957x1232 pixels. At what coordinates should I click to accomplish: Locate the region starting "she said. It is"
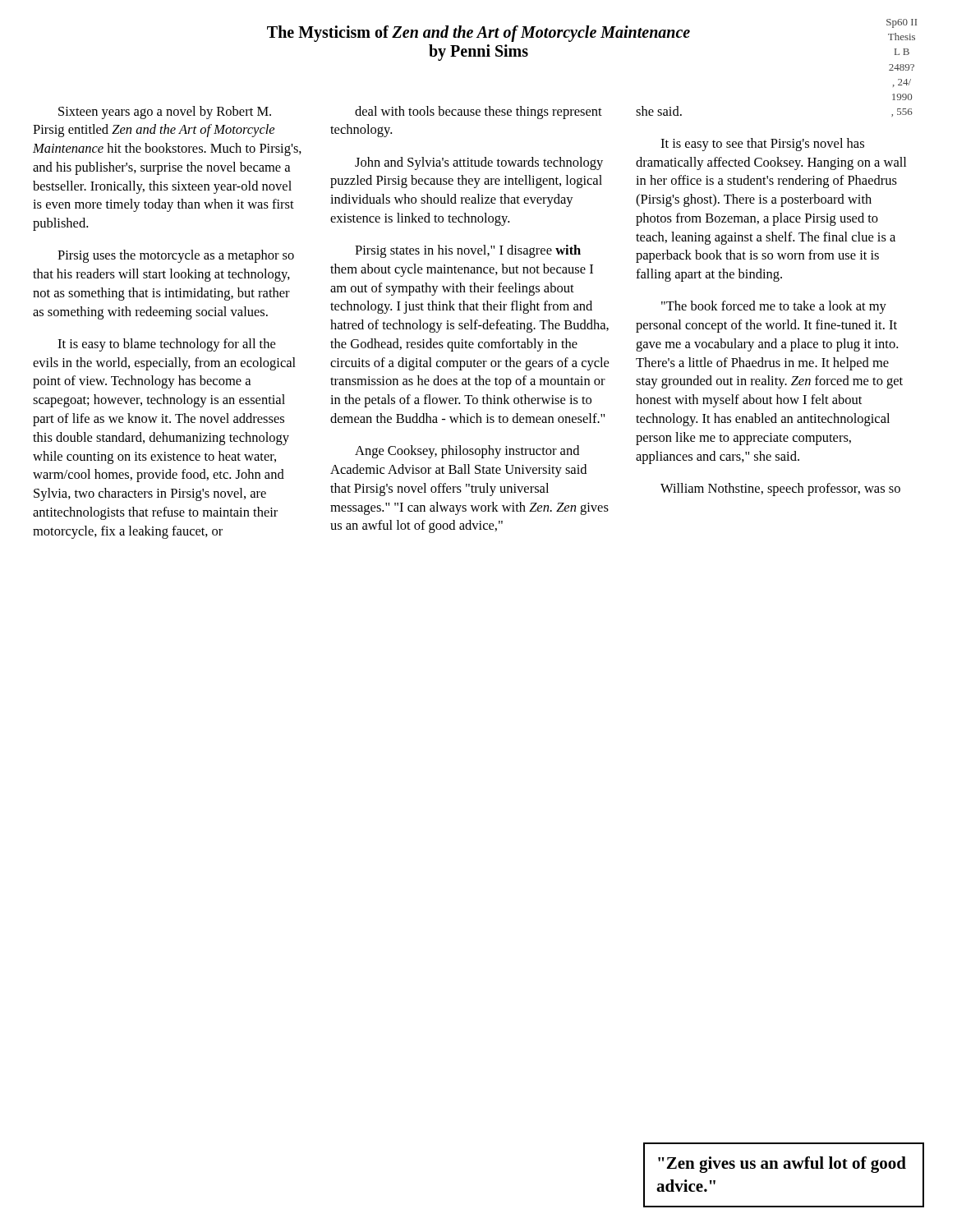click(771, 300)
